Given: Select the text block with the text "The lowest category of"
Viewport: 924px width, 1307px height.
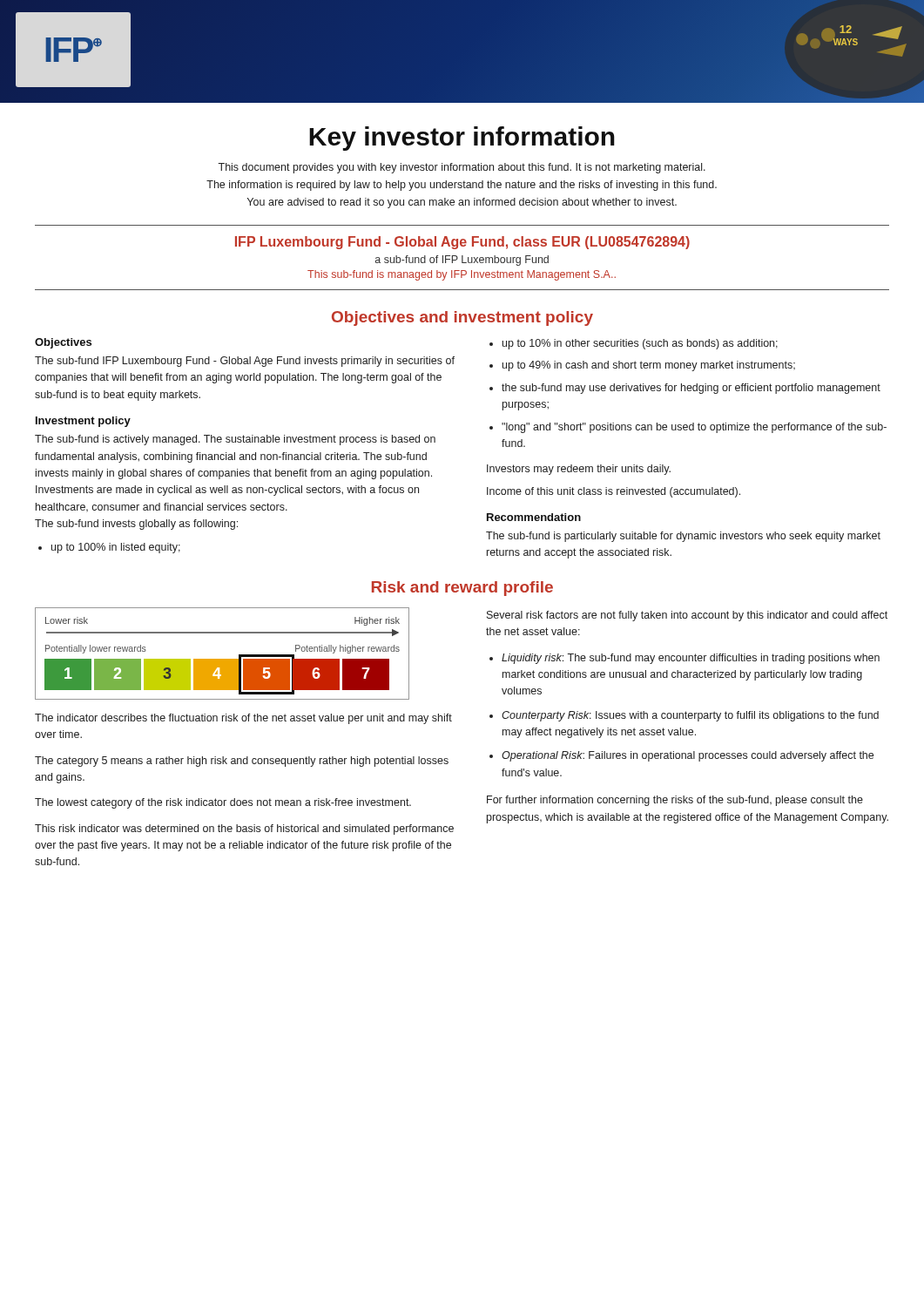Looking at the screenshot, I should [x=223, y=803].
